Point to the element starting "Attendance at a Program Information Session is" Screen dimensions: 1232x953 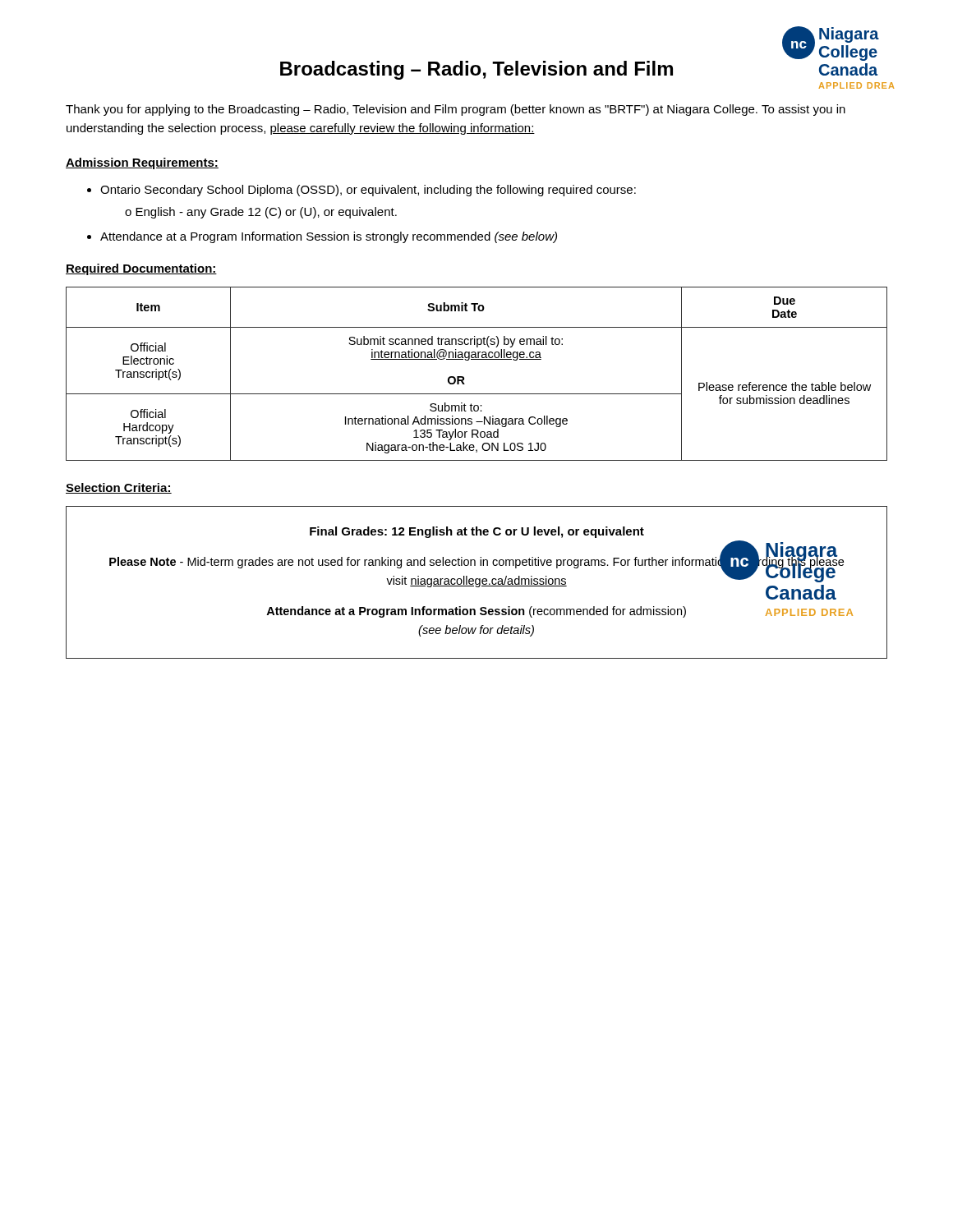coord(485,237)
